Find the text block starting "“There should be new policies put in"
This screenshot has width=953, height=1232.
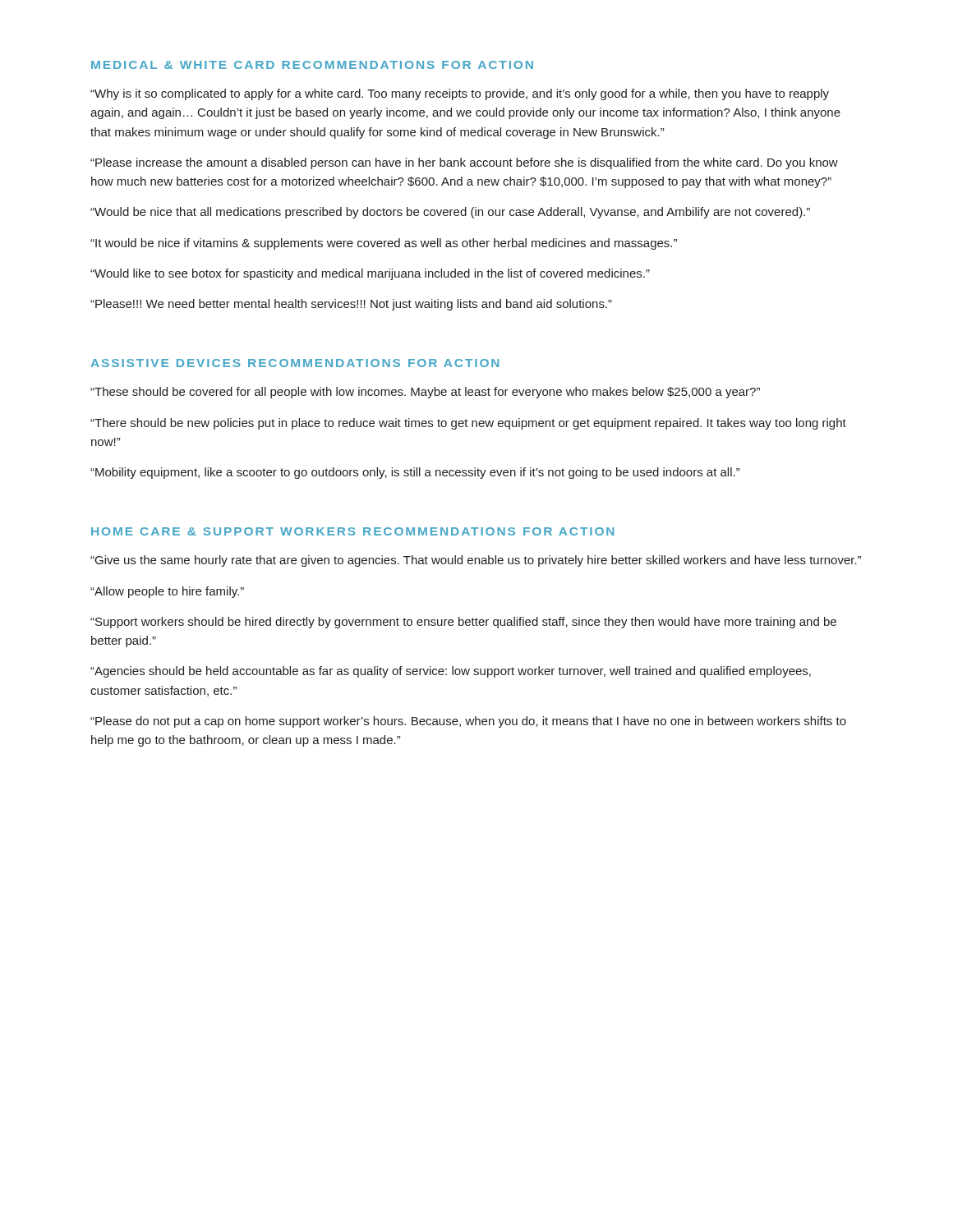(468, 432)
